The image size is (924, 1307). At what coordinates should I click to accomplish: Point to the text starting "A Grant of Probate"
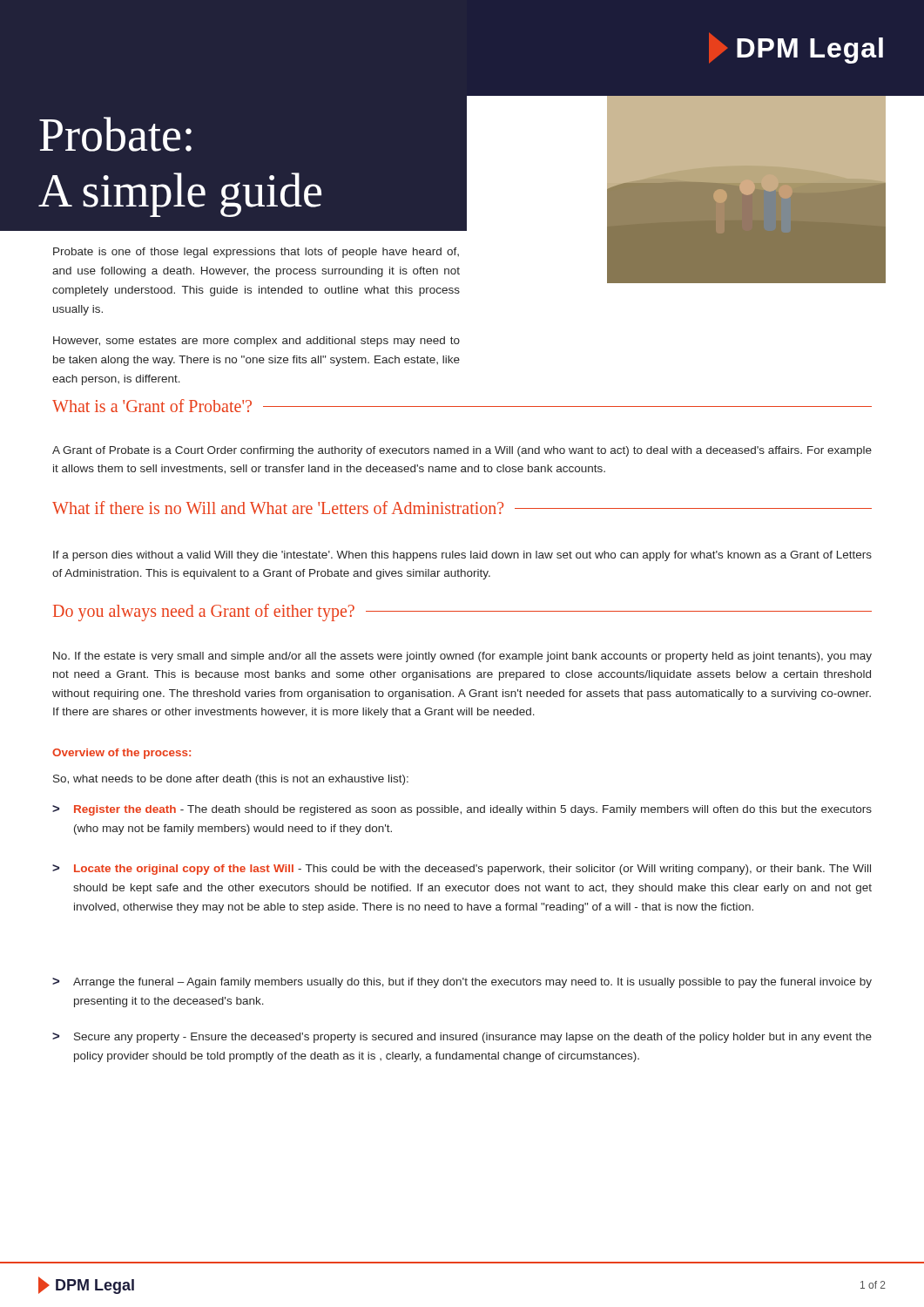coord(462,459)
